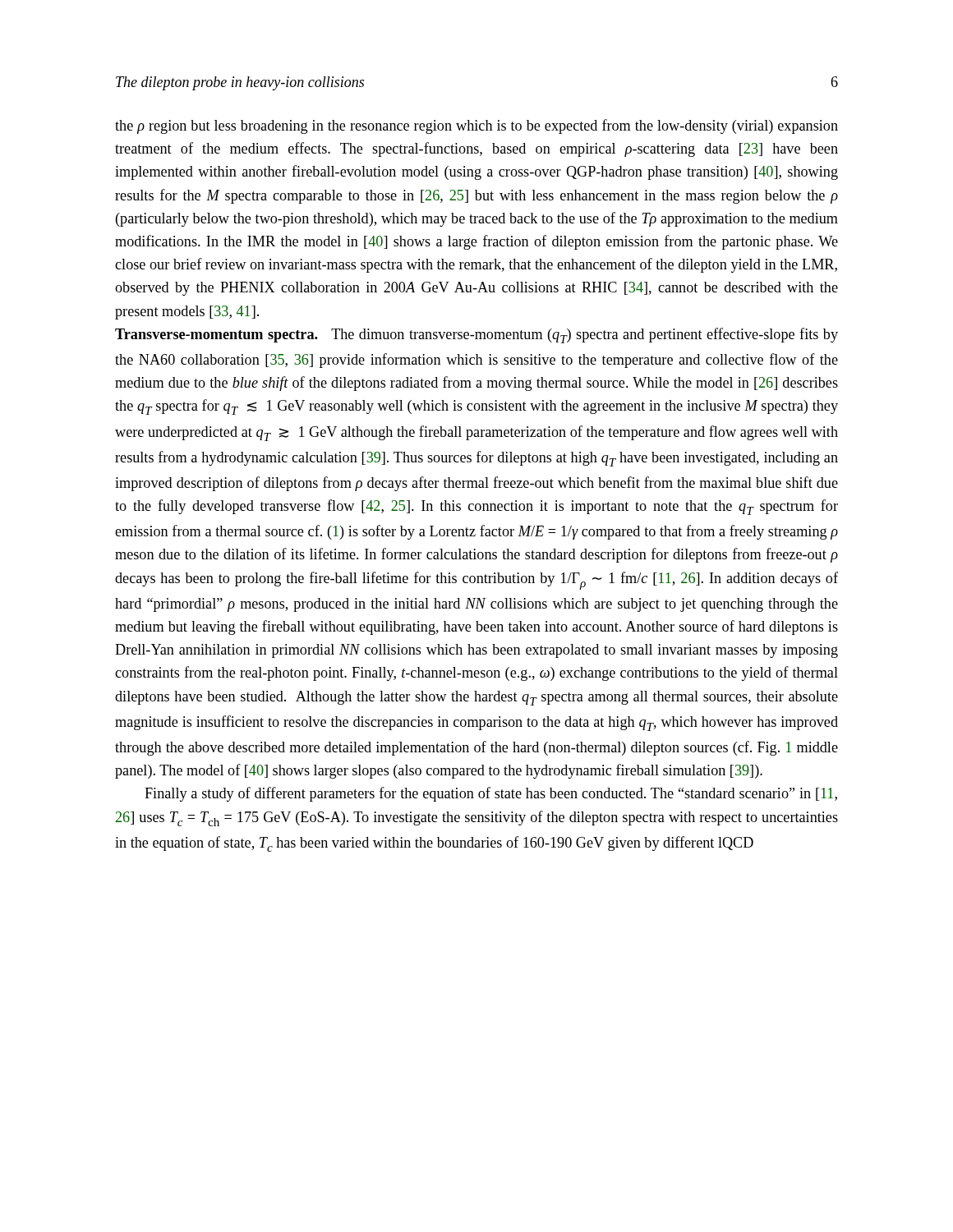Navigate to the element starting "the ρ region but"

(476, 218)
